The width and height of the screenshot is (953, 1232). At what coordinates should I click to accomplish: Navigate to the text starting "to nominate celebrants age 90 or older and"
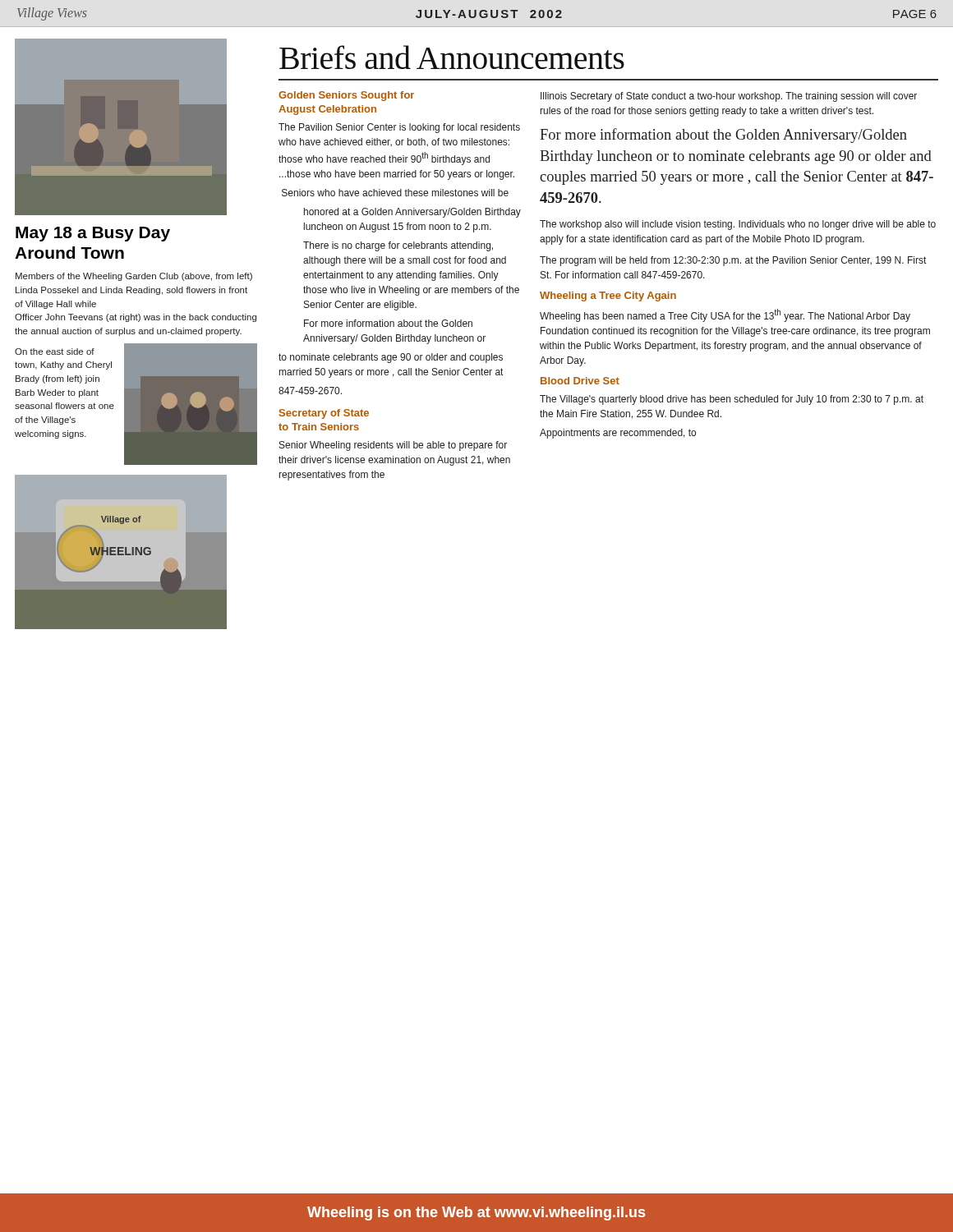pyautogui.click(x=391, y=364)
